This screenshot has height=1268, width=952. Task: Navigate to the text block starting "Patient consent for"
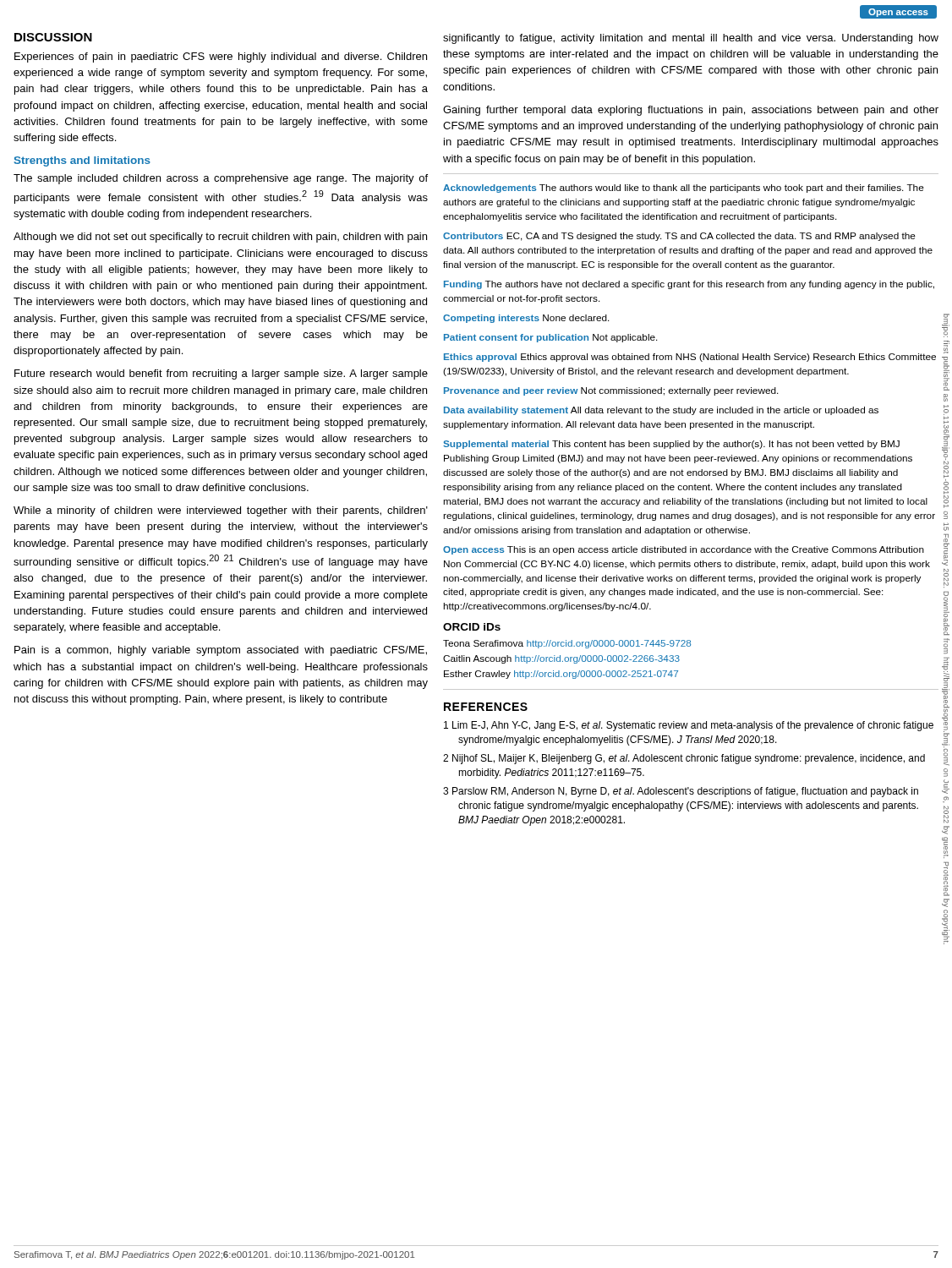(551, 337)
